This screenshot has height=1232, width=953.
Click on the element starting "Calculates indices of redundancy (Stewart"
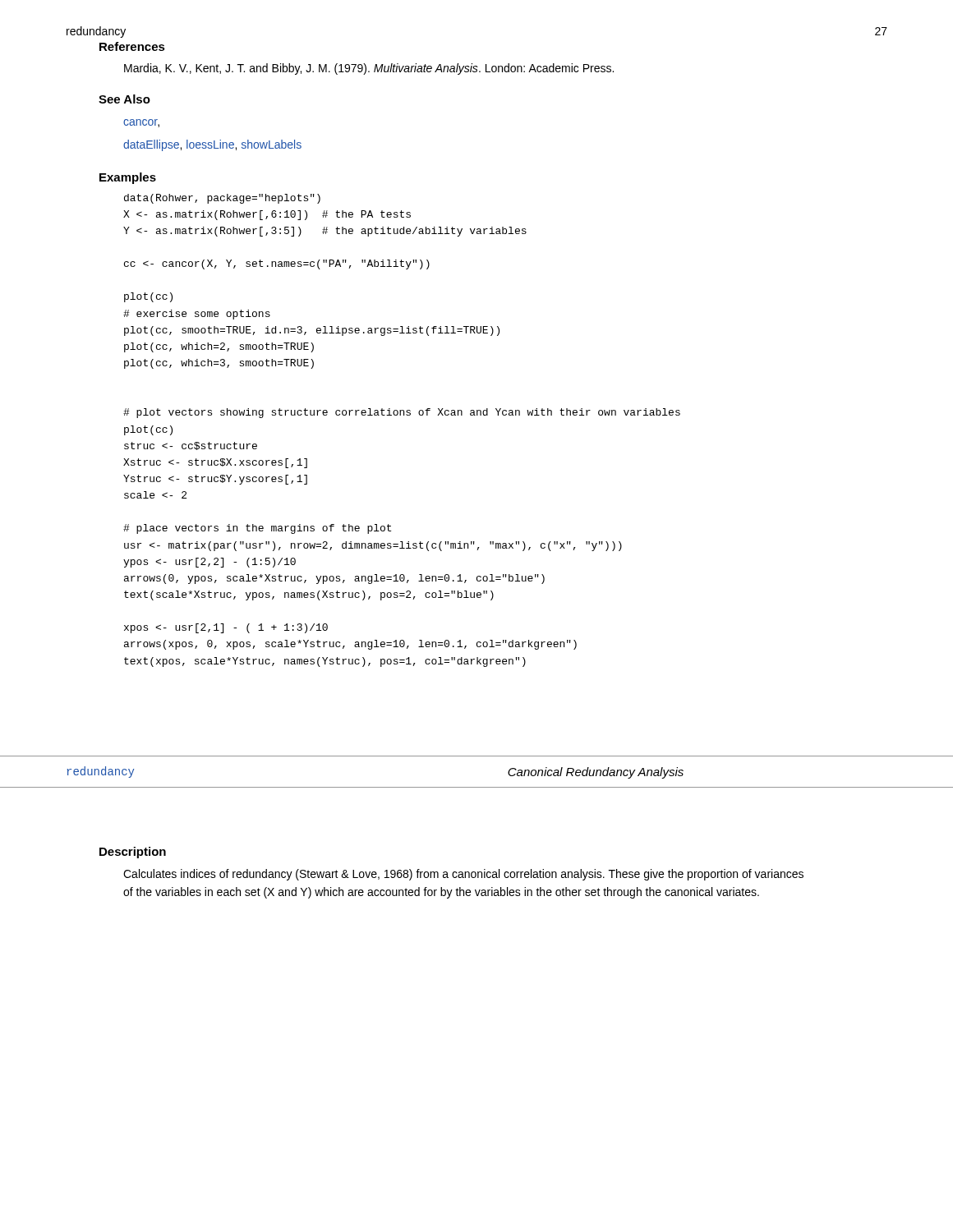point(464,883)
